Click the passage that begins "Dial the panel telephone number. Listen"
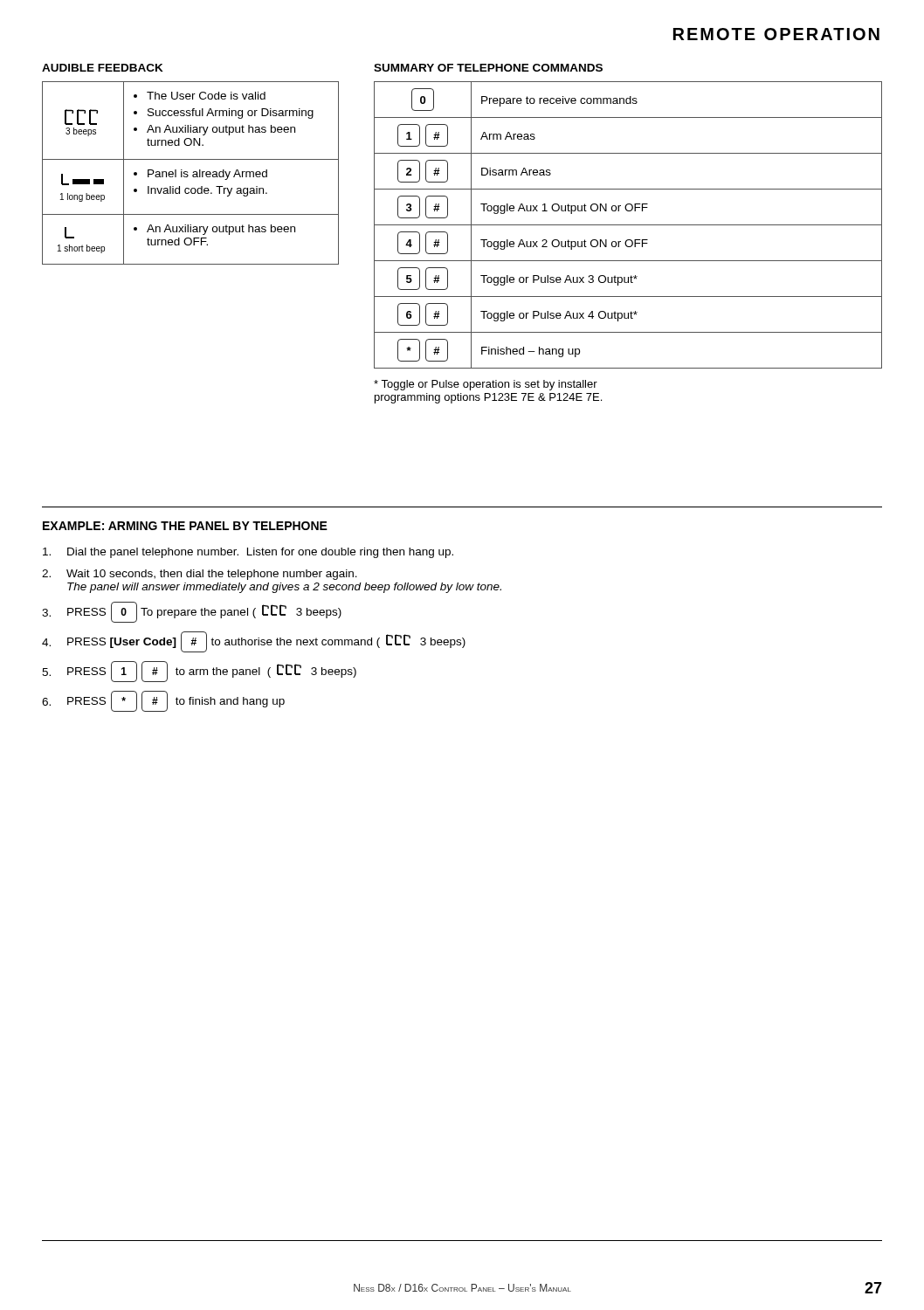 [248, 552]
